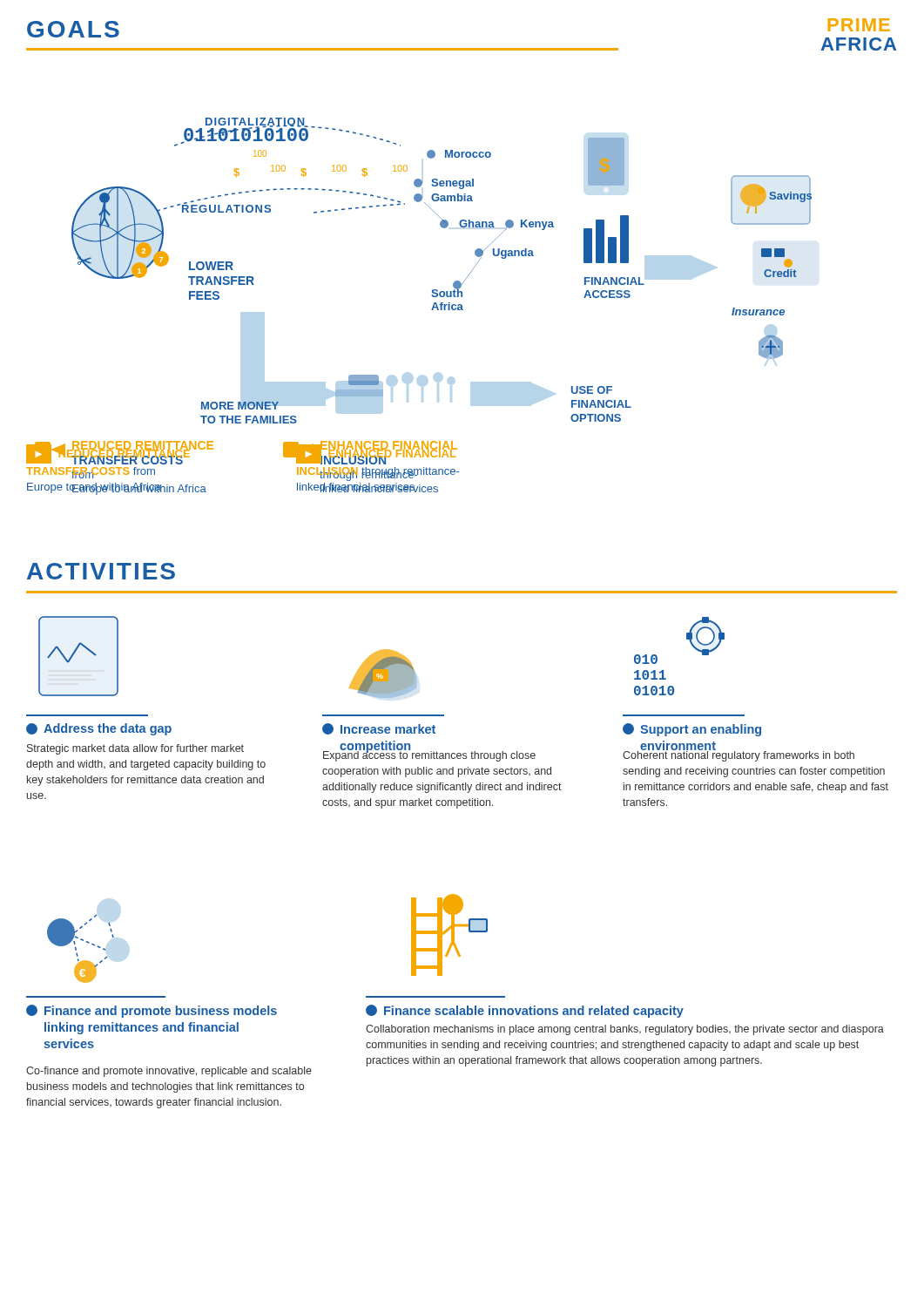Click the passage that begins "Collaboration mechanisms in place"

pos(625,1045)
